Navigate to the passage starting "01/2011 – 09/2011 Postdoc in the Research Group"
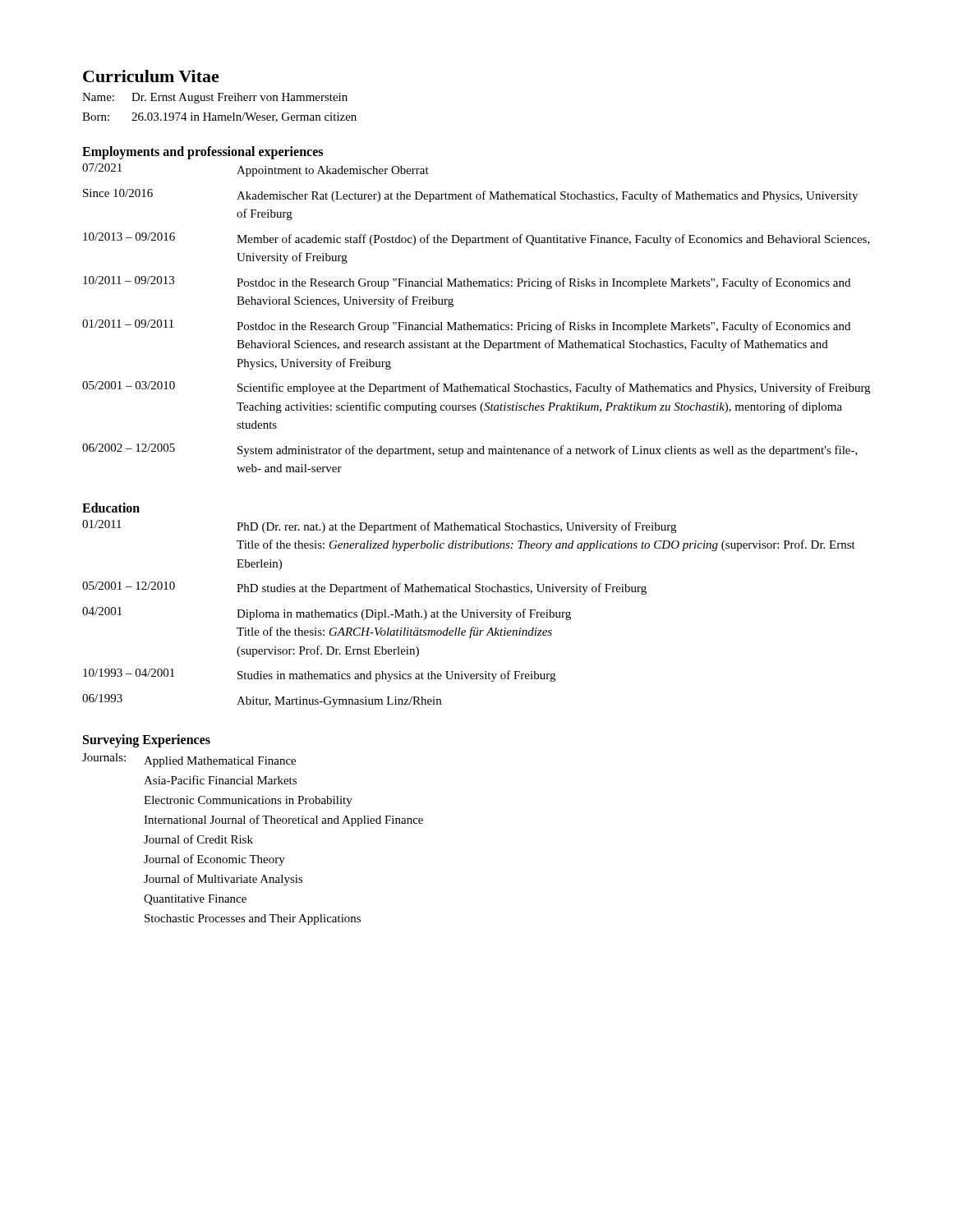Image resolution: width=953 pixels, height=1232 pixels. click(x=476, y=346)
